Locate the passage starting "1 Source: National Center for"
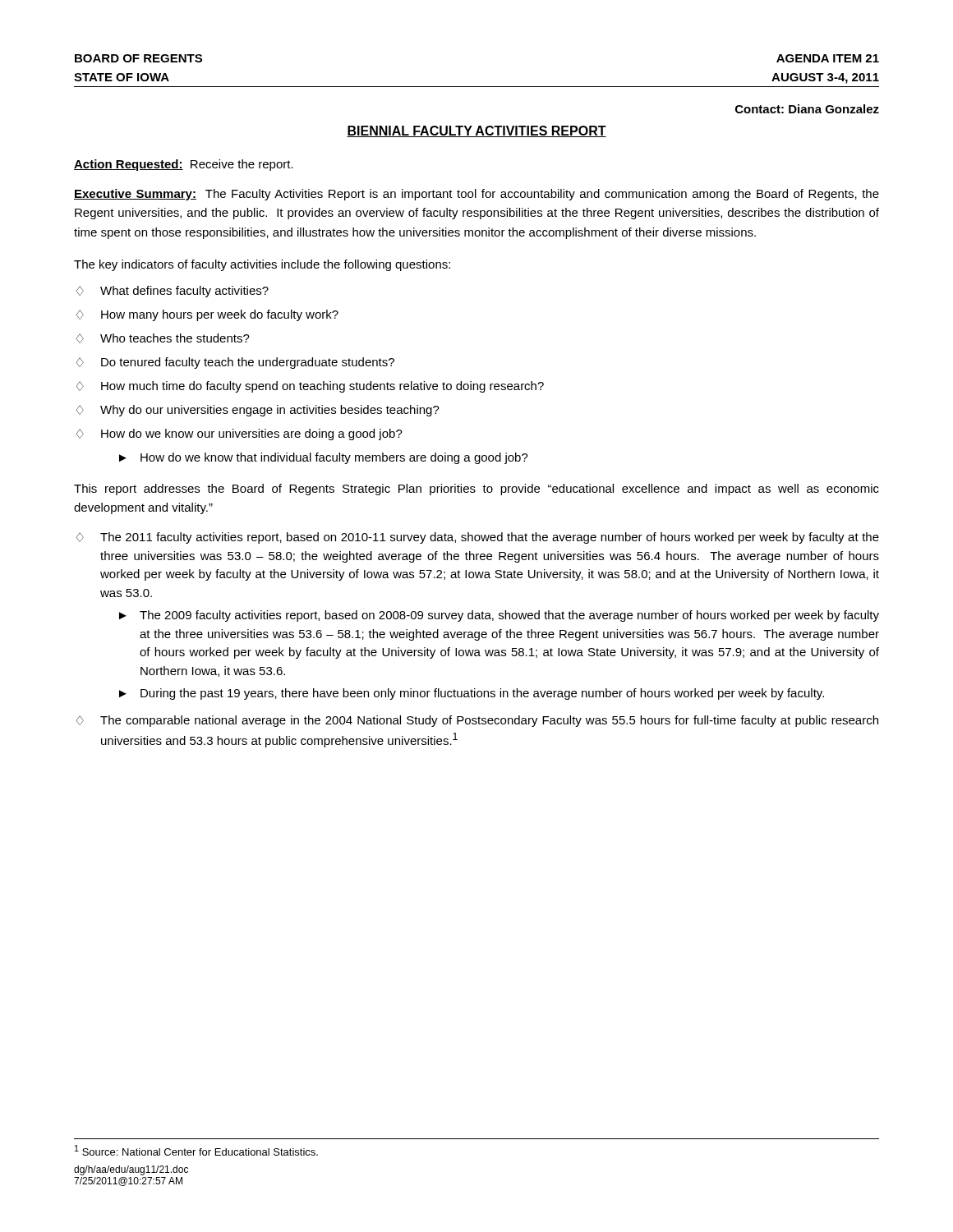The height and width of the screenshot is (1232, 953). click(x=196, y=1151)
